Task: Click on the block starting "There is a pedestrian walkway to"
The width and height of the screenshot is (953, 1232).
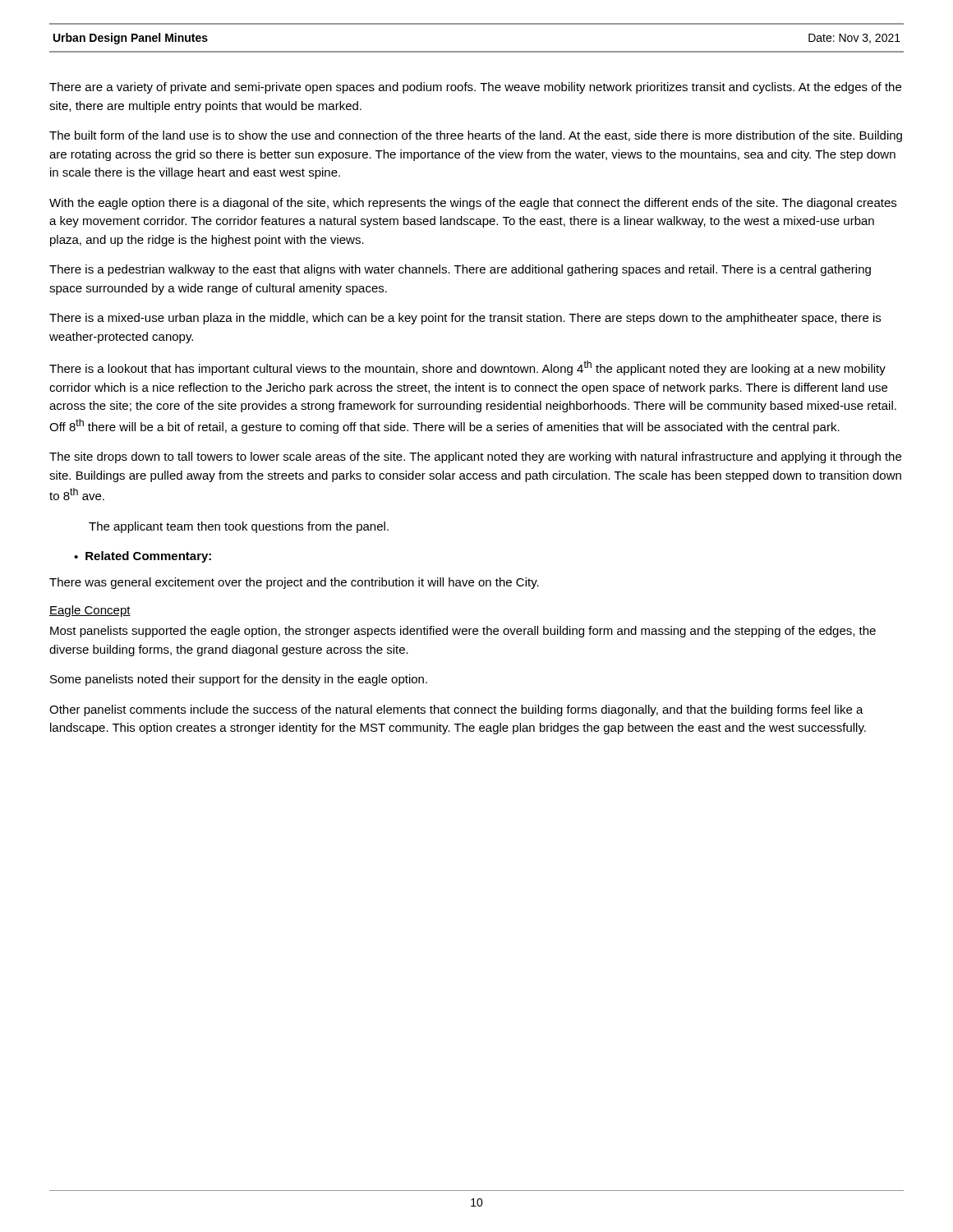Action: click(460, 278)
